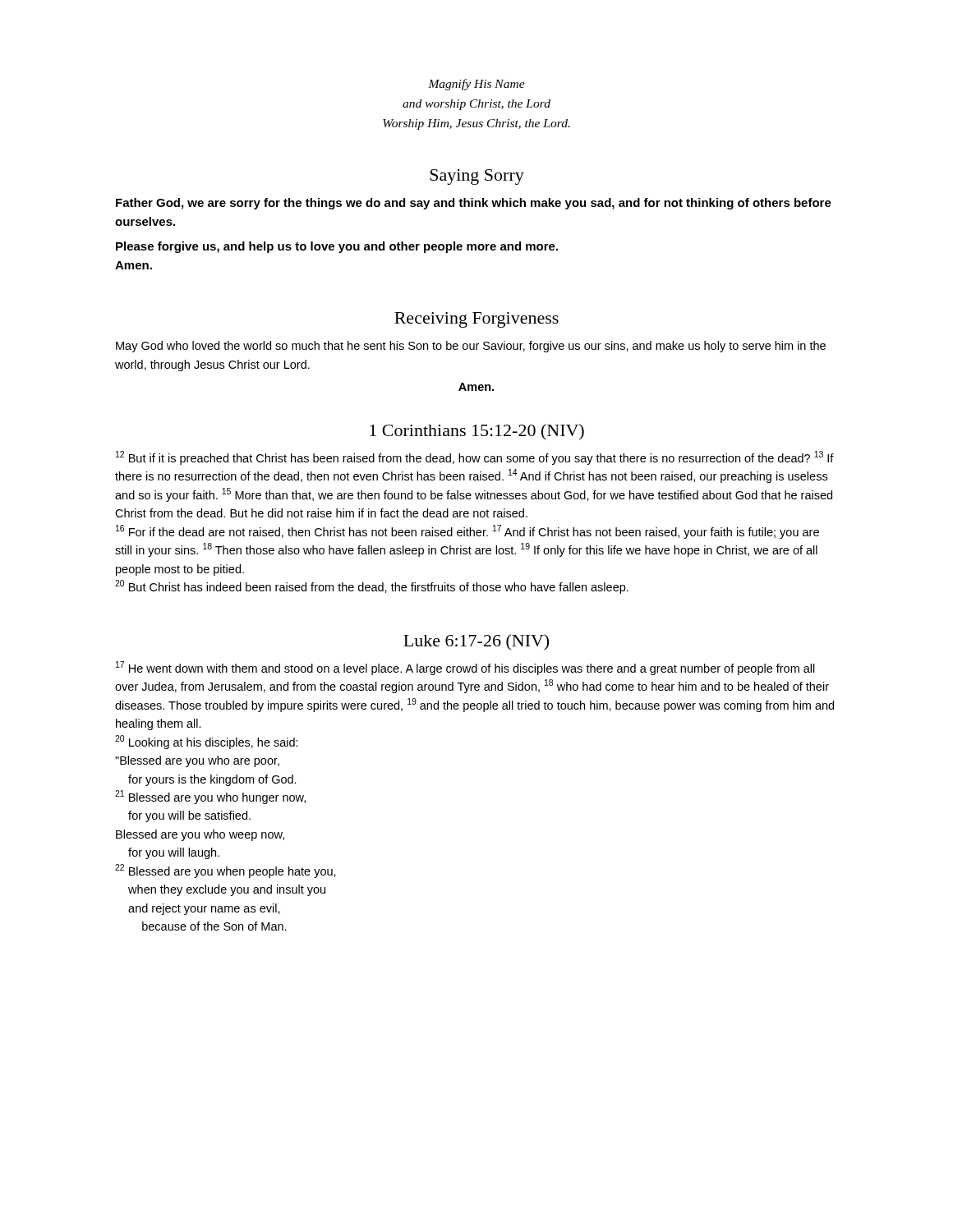Point to the text block starting "Luke 6:17-26 (NIV)"

476,640
